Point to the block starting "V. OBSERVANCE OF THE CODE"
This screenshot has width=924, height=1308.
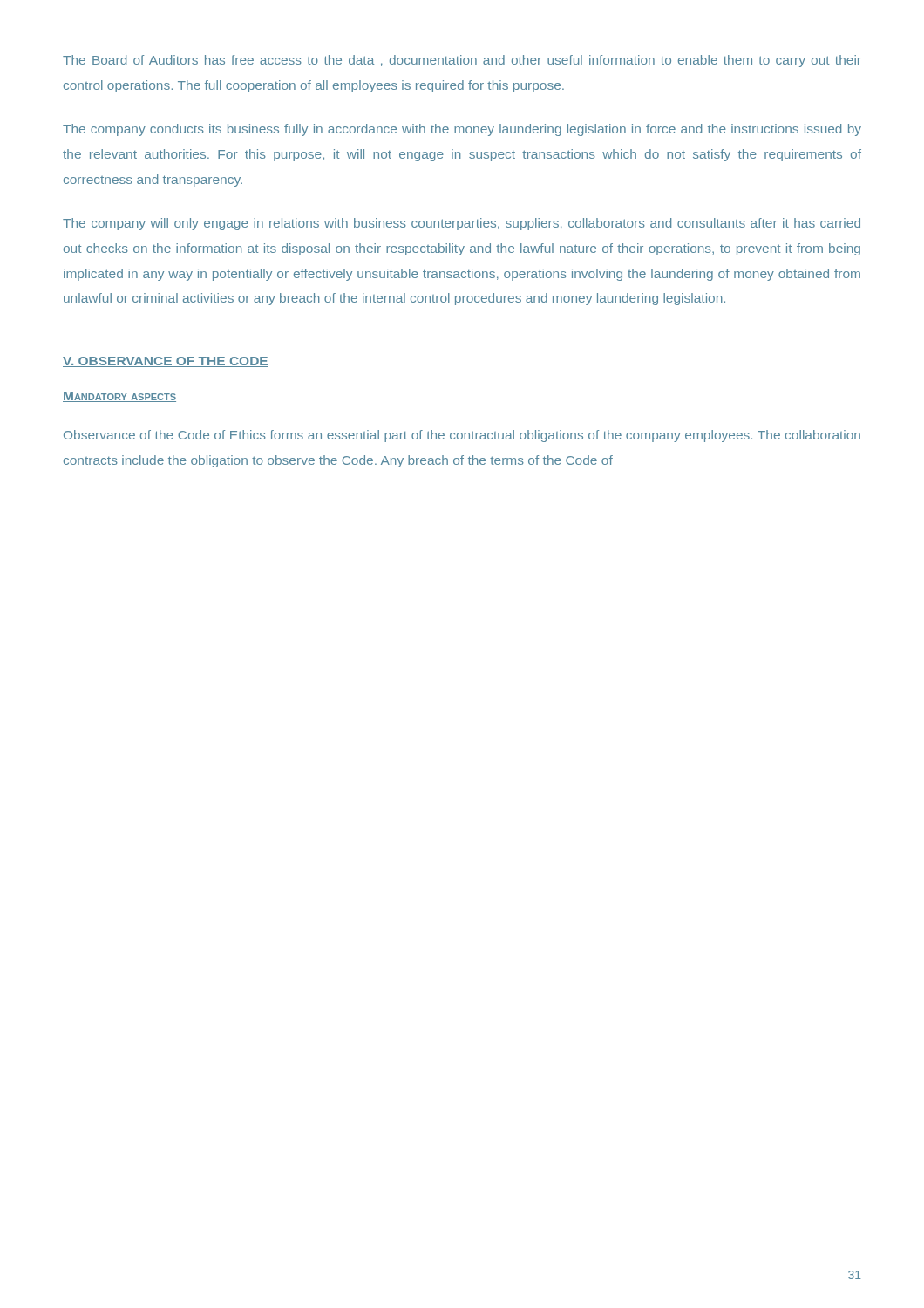[x=165, y=361]
